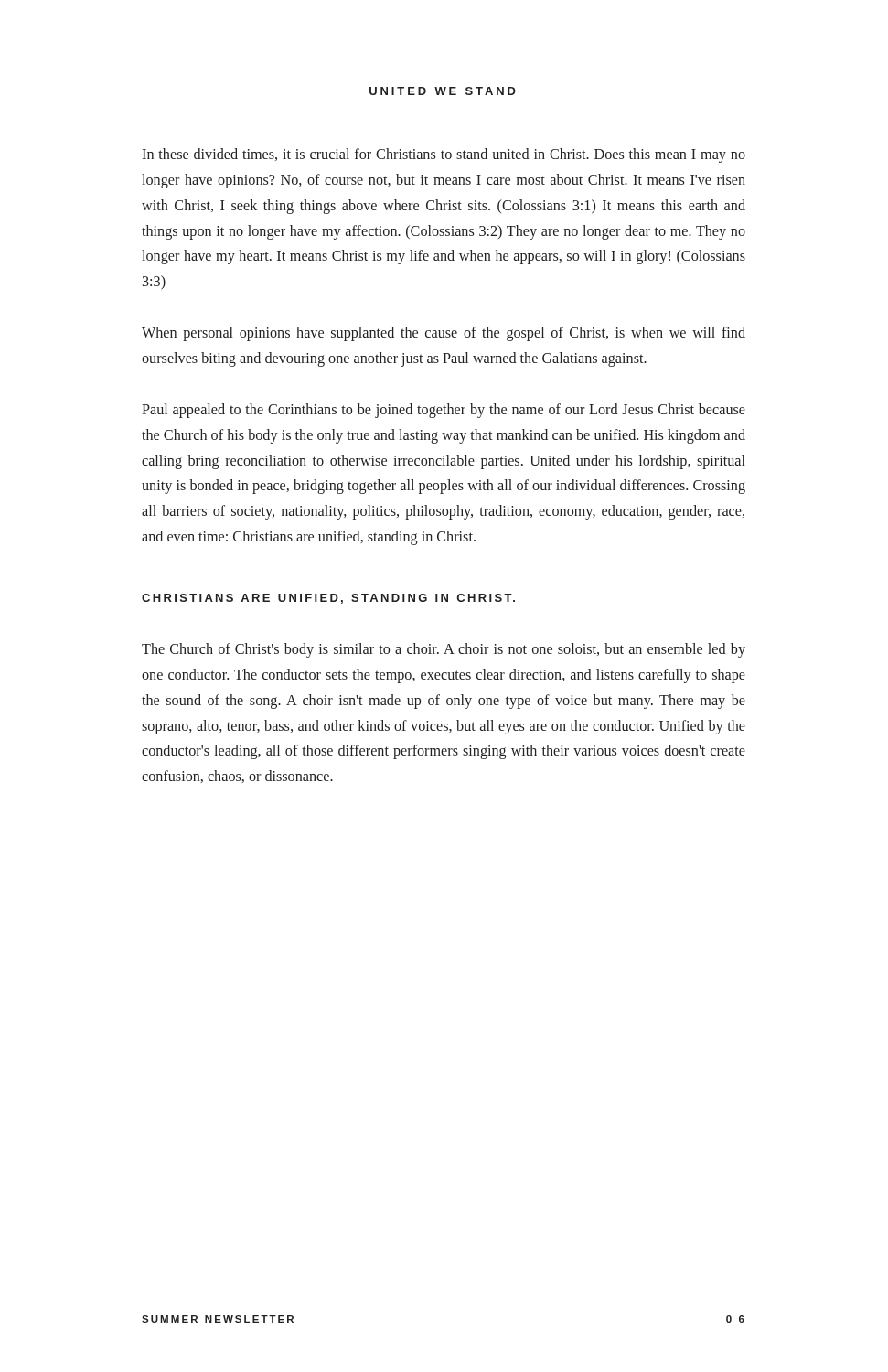
Task: Locate the block of text that opens with "Paul appealed to the Corinthians"
Action: point(444,473)
